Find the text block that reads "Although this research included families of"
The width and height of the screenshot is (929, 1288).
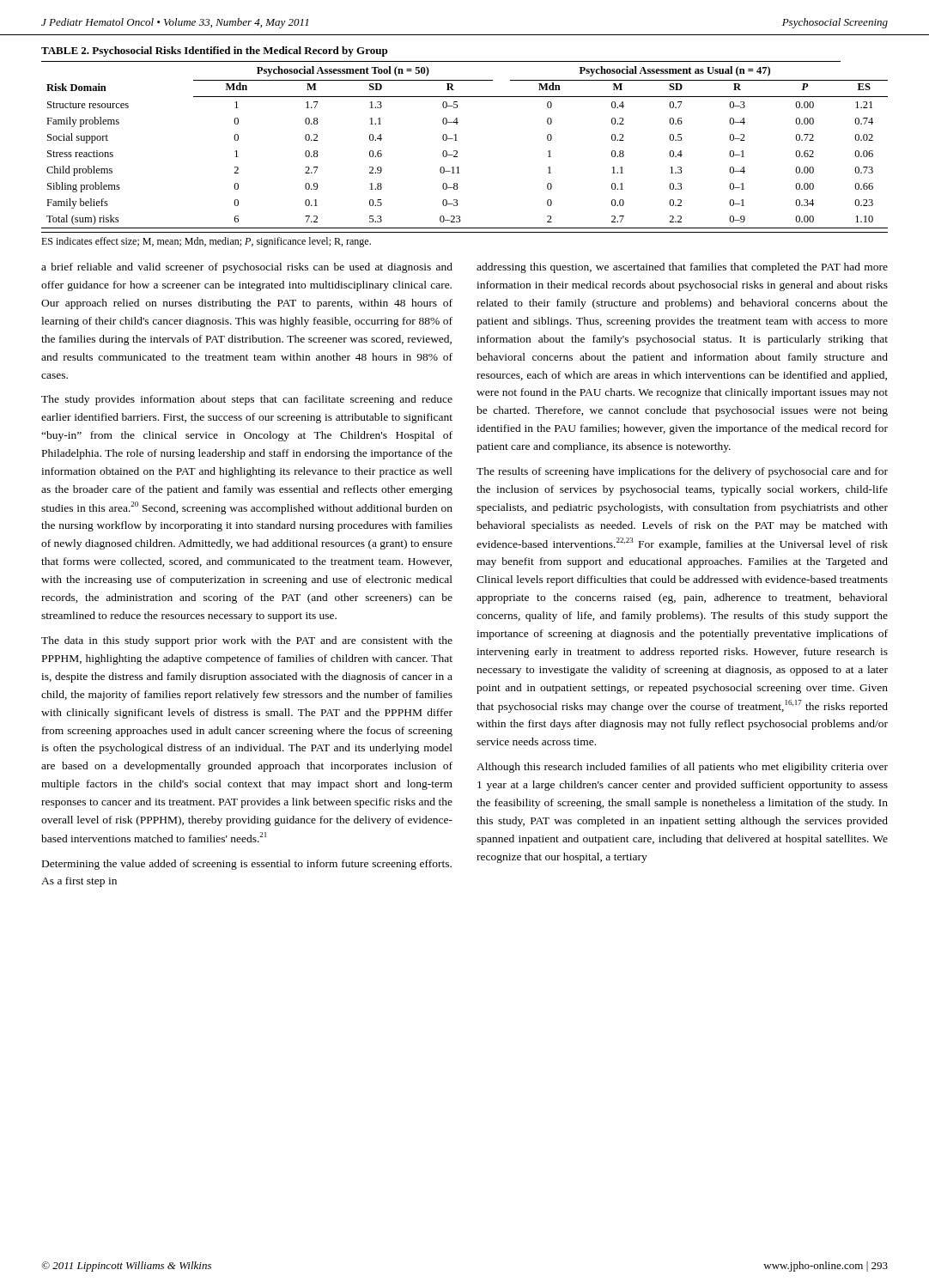click(x=682, y=812)
